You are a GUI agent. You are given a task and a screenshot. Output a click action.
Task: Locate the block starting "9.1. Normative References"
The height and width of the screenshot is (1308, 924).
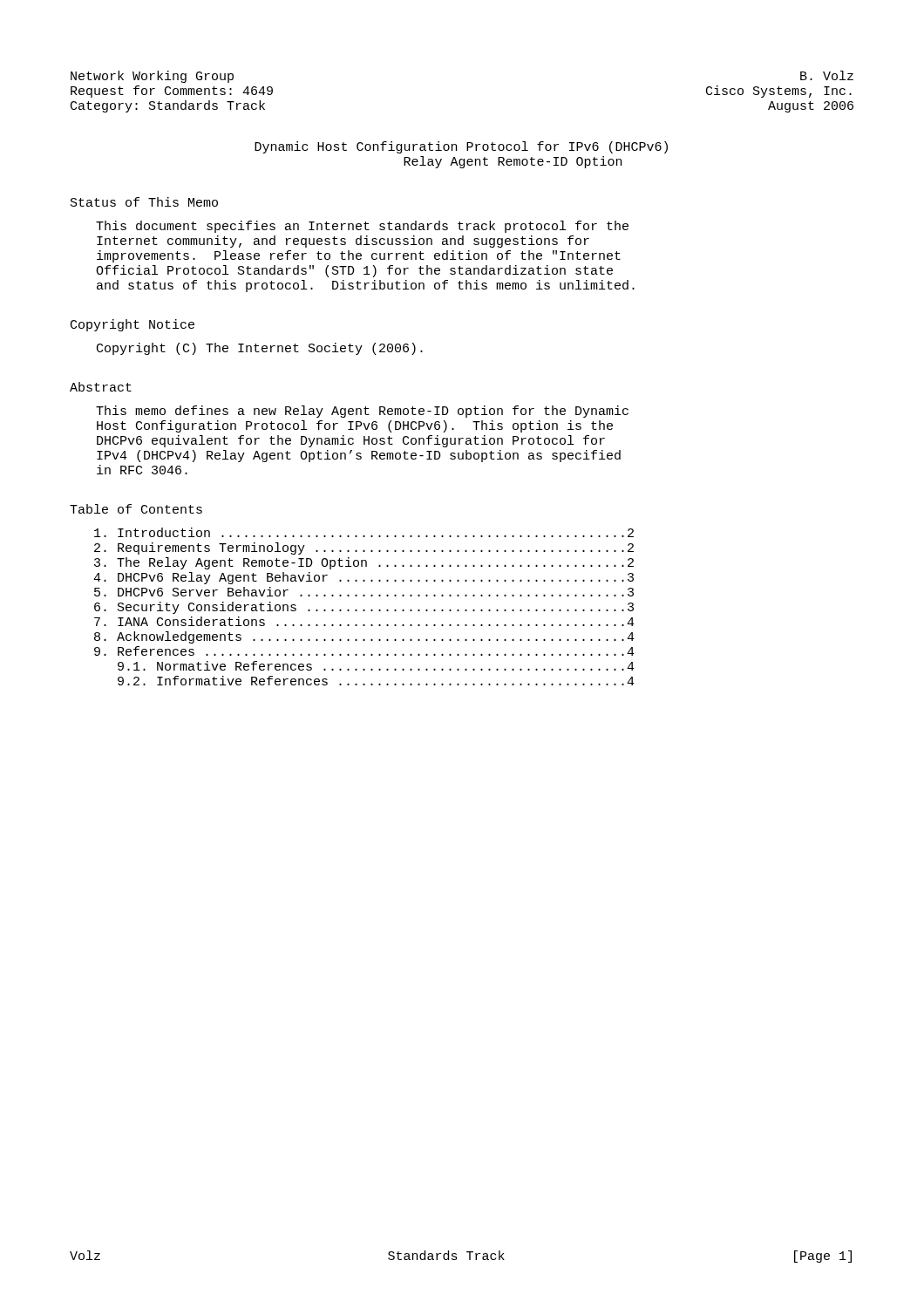coord(352,668)
